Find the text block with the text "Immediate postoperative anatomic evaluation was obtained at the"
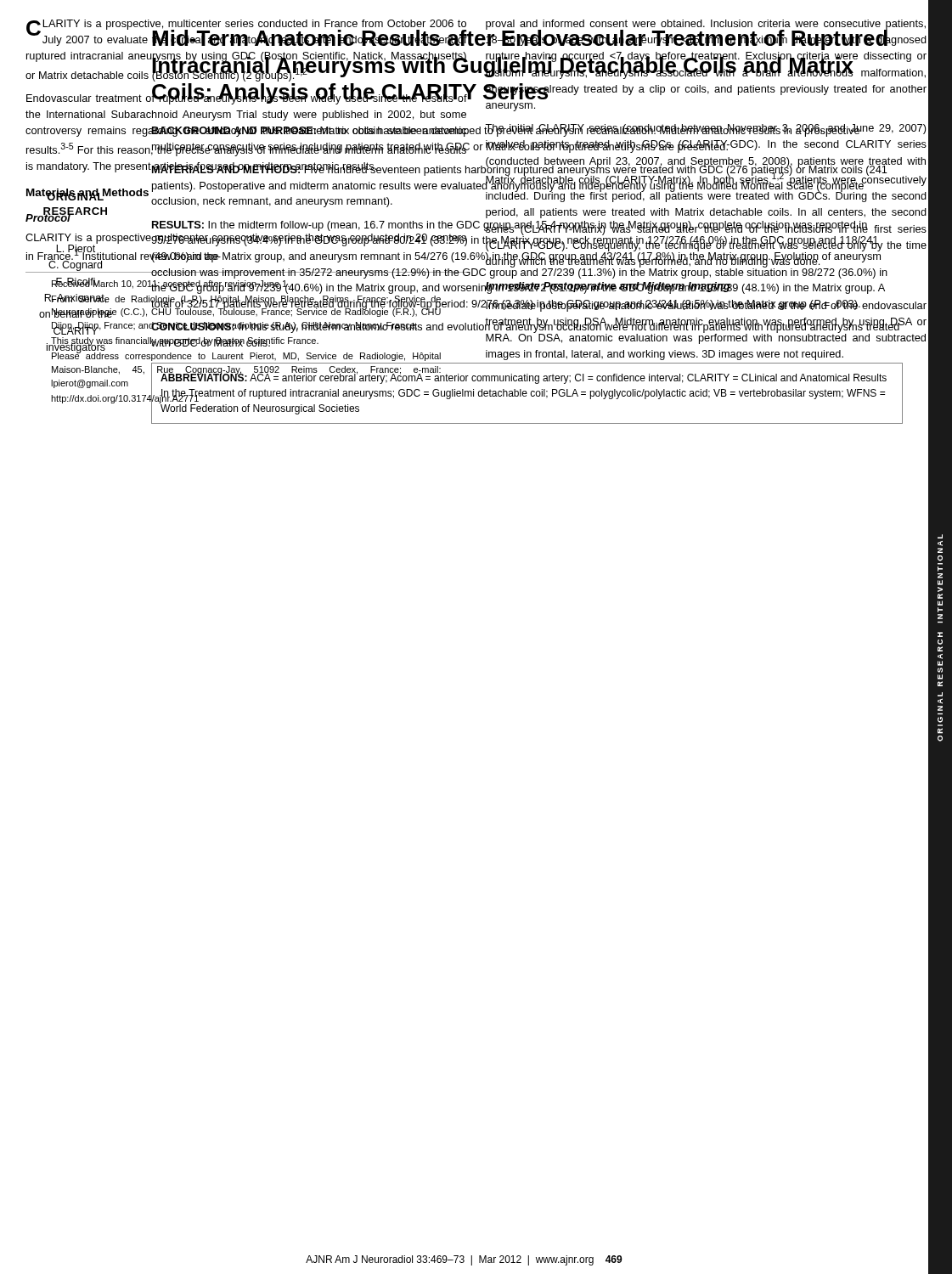Image resolution: width=952 pixels, height=1274 pixels. 706,329
